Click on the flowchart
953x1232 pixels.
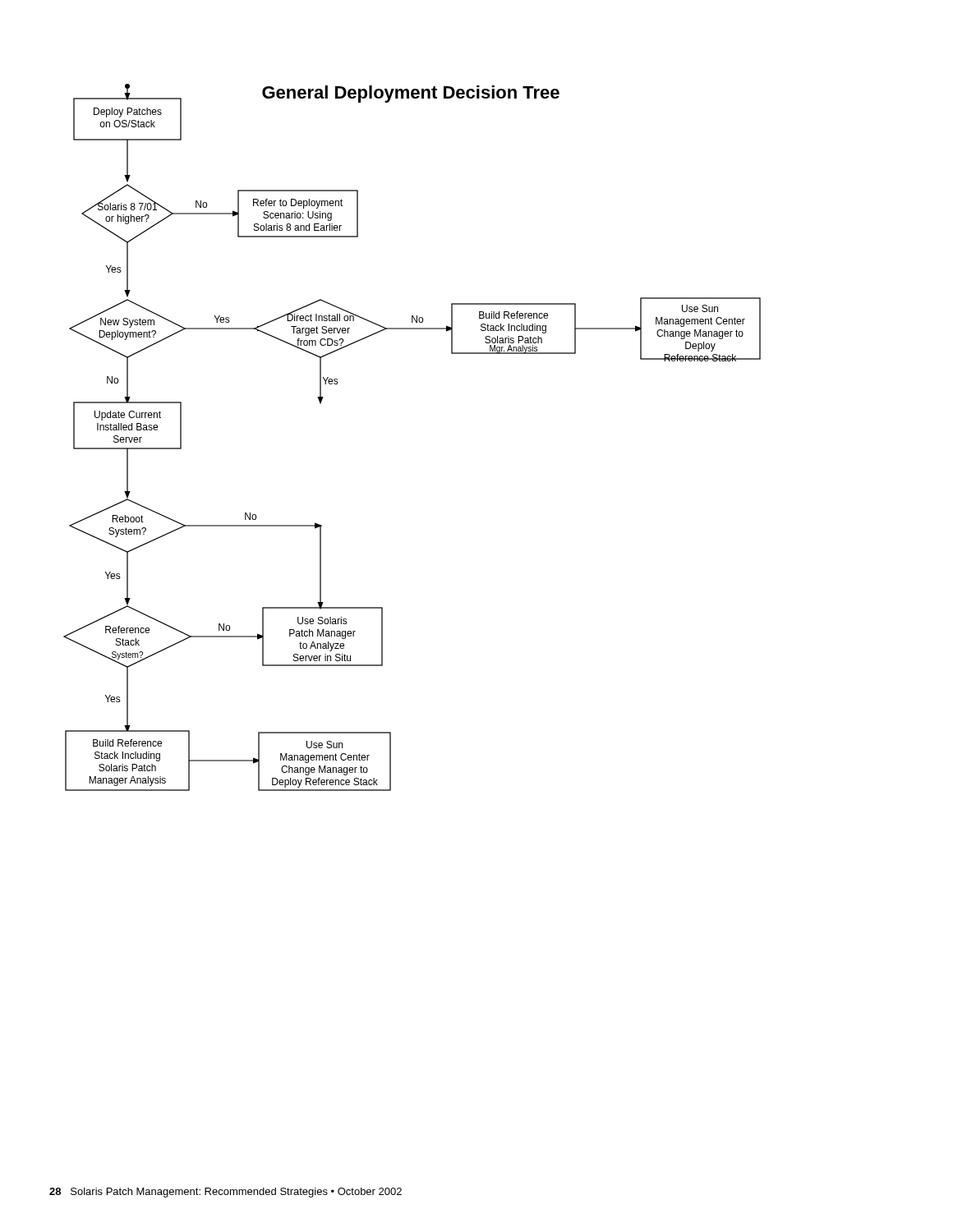point(481,604)
